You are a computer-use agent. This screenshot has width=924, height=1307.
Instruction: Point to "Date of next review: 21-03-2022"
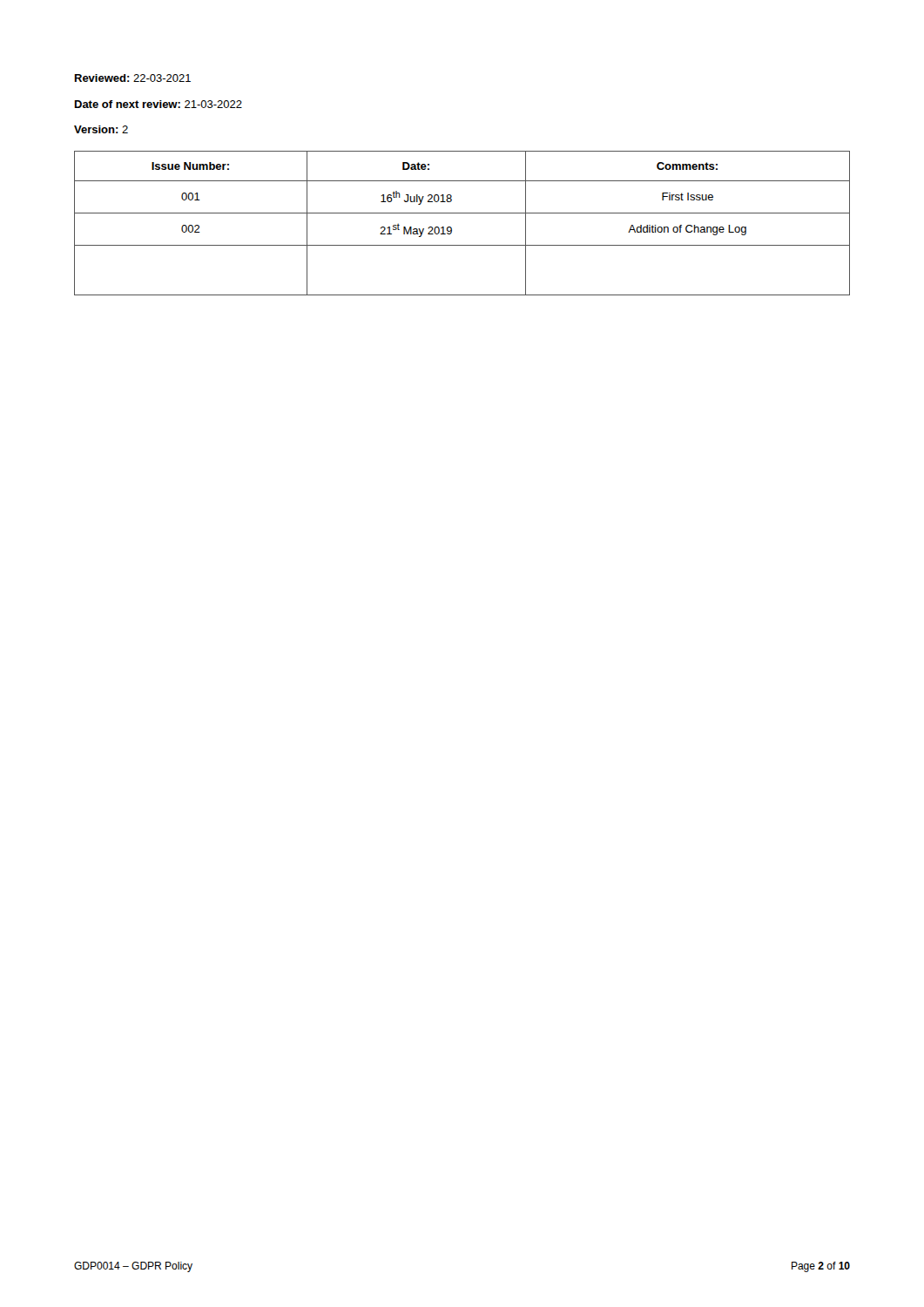pyautogui.click(x=158, y=104)
